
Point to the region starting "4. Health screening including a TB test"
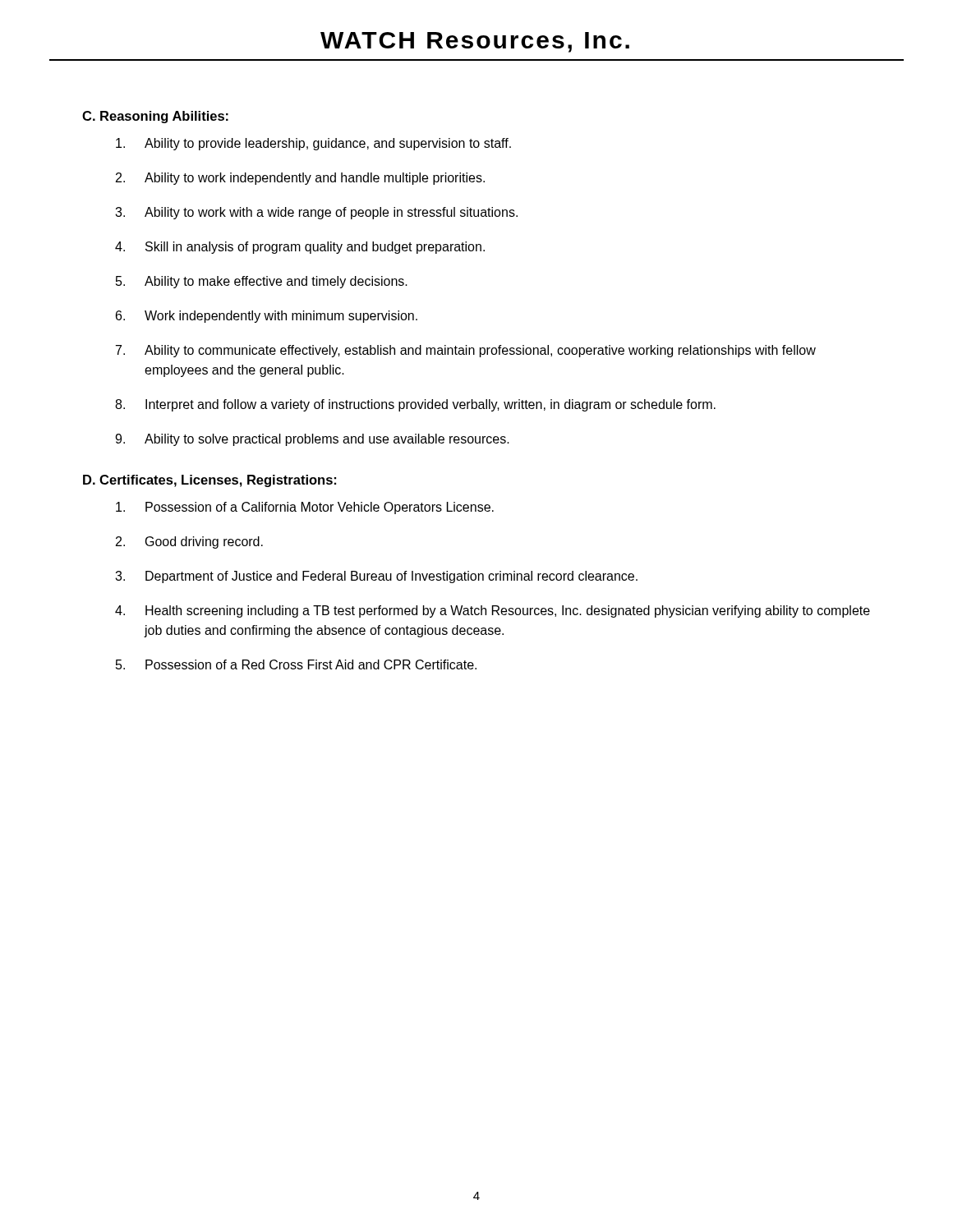coord(493,621)
